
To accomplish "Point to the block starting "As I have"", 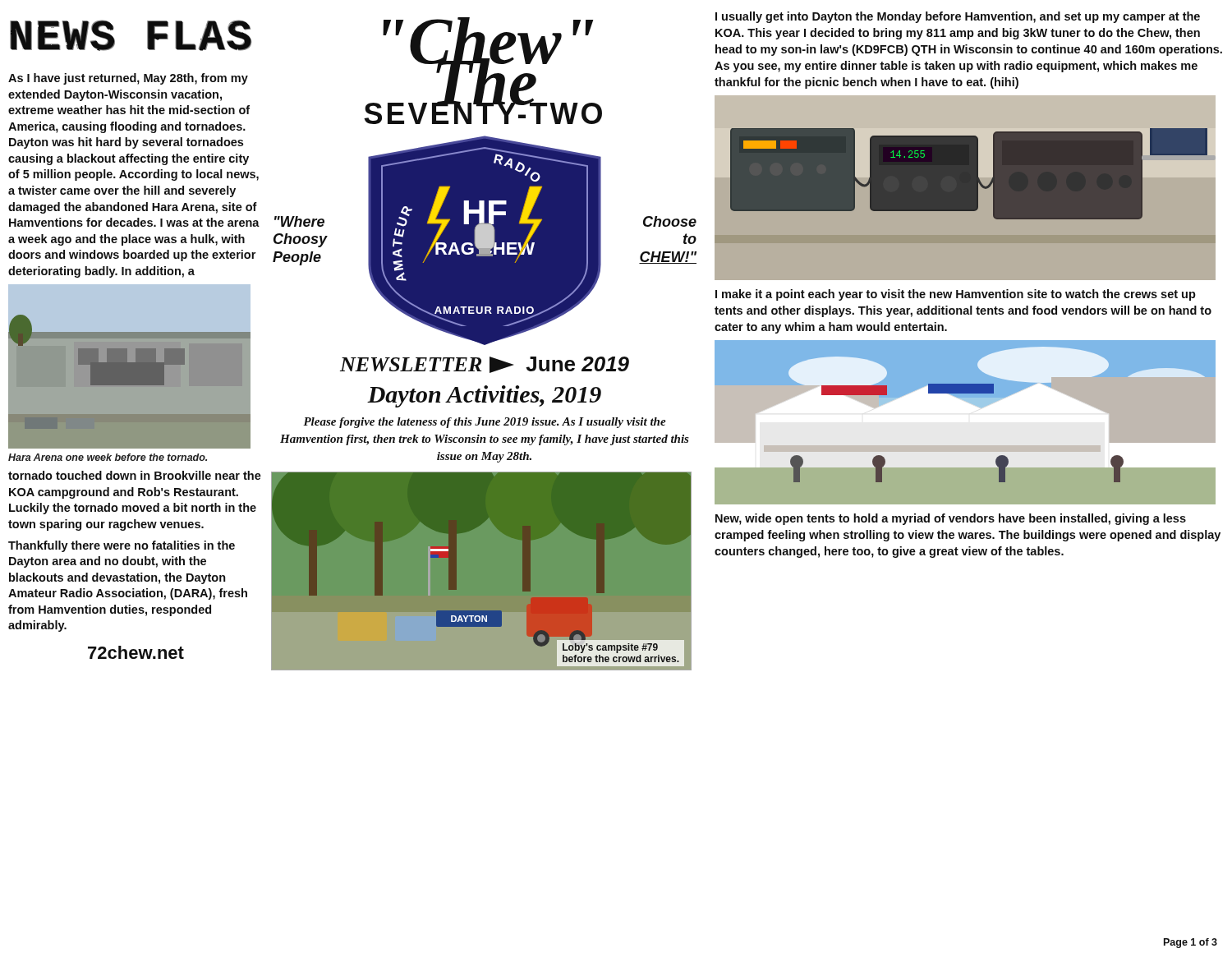I will coord(136,175).
